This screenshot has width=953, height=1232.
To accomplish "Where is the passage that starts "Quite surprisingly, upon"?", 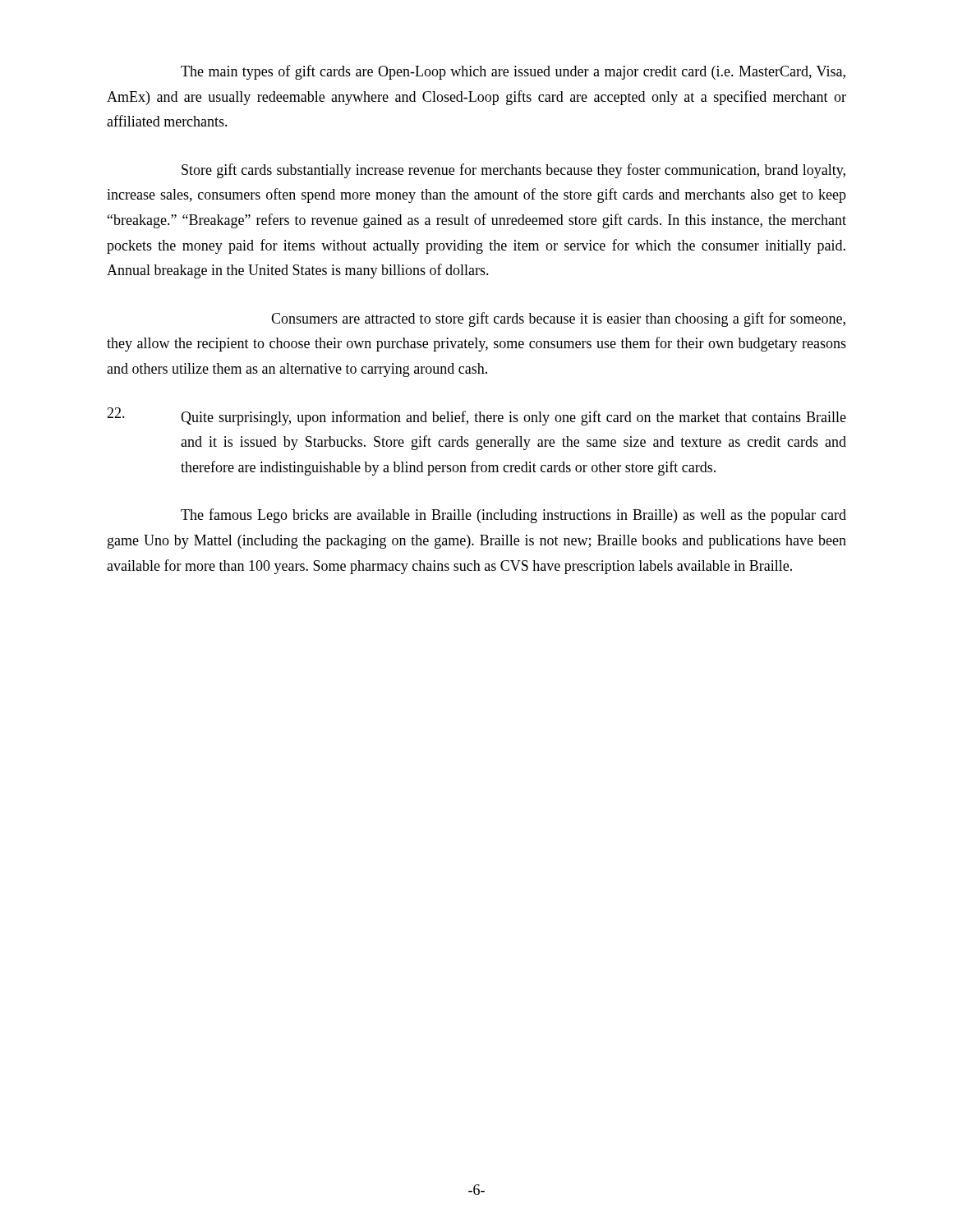I will point(476,442).
